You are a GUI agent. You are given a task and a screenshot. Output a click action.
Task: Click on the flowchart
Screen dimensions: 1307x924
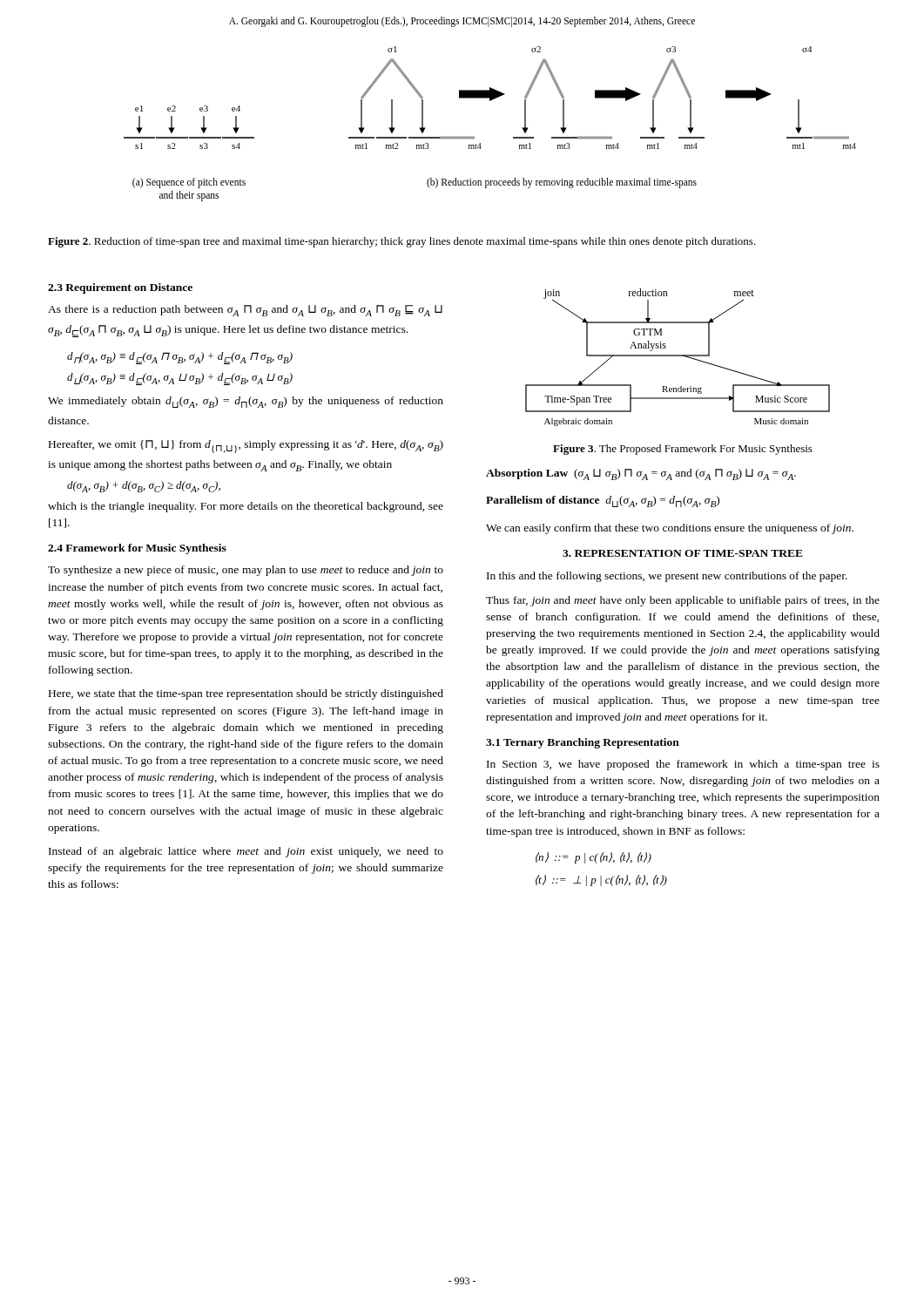click(683, 359)
